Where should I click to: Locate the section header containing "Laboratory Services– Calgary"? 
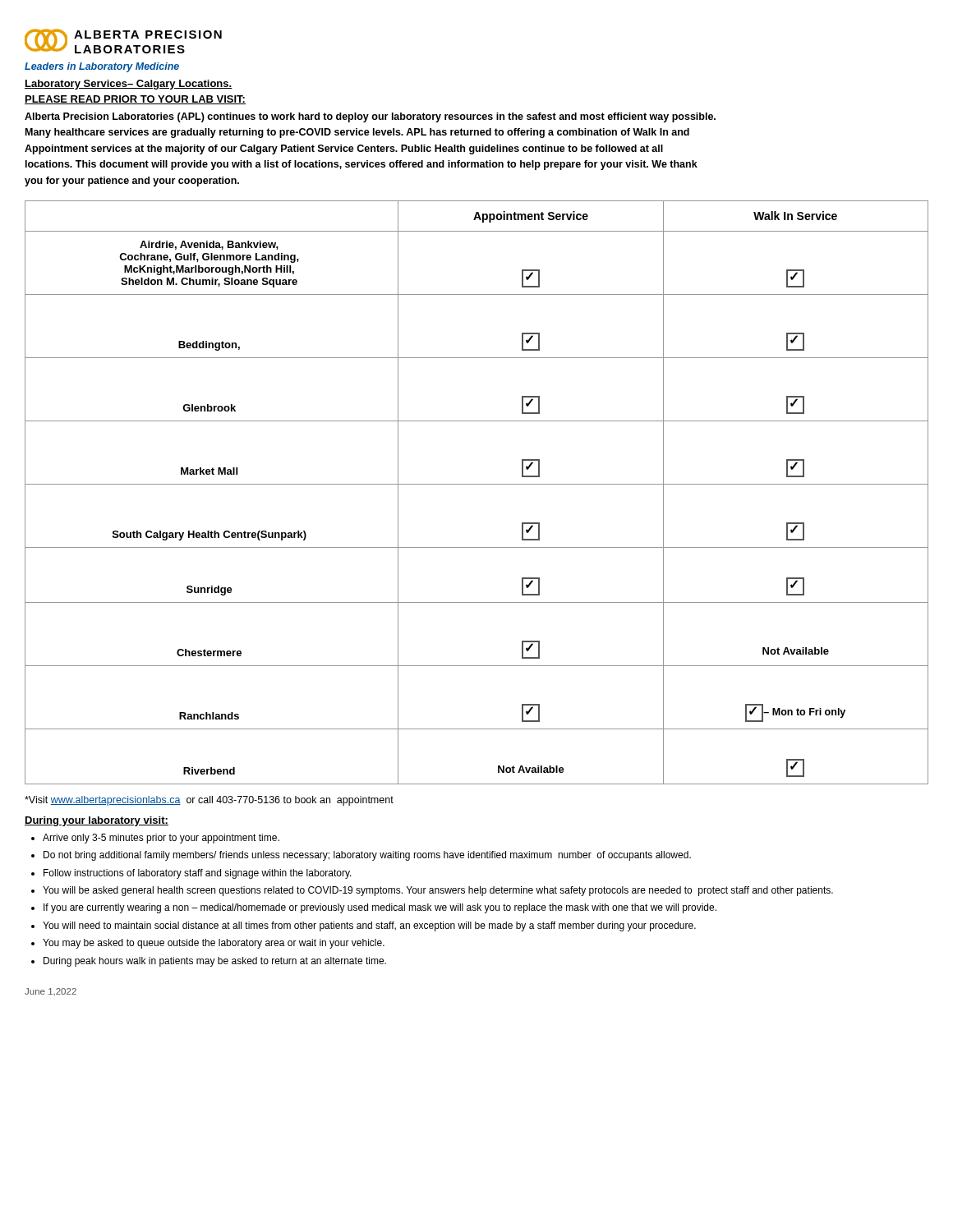pyautogui.click(x=128, y=83)
